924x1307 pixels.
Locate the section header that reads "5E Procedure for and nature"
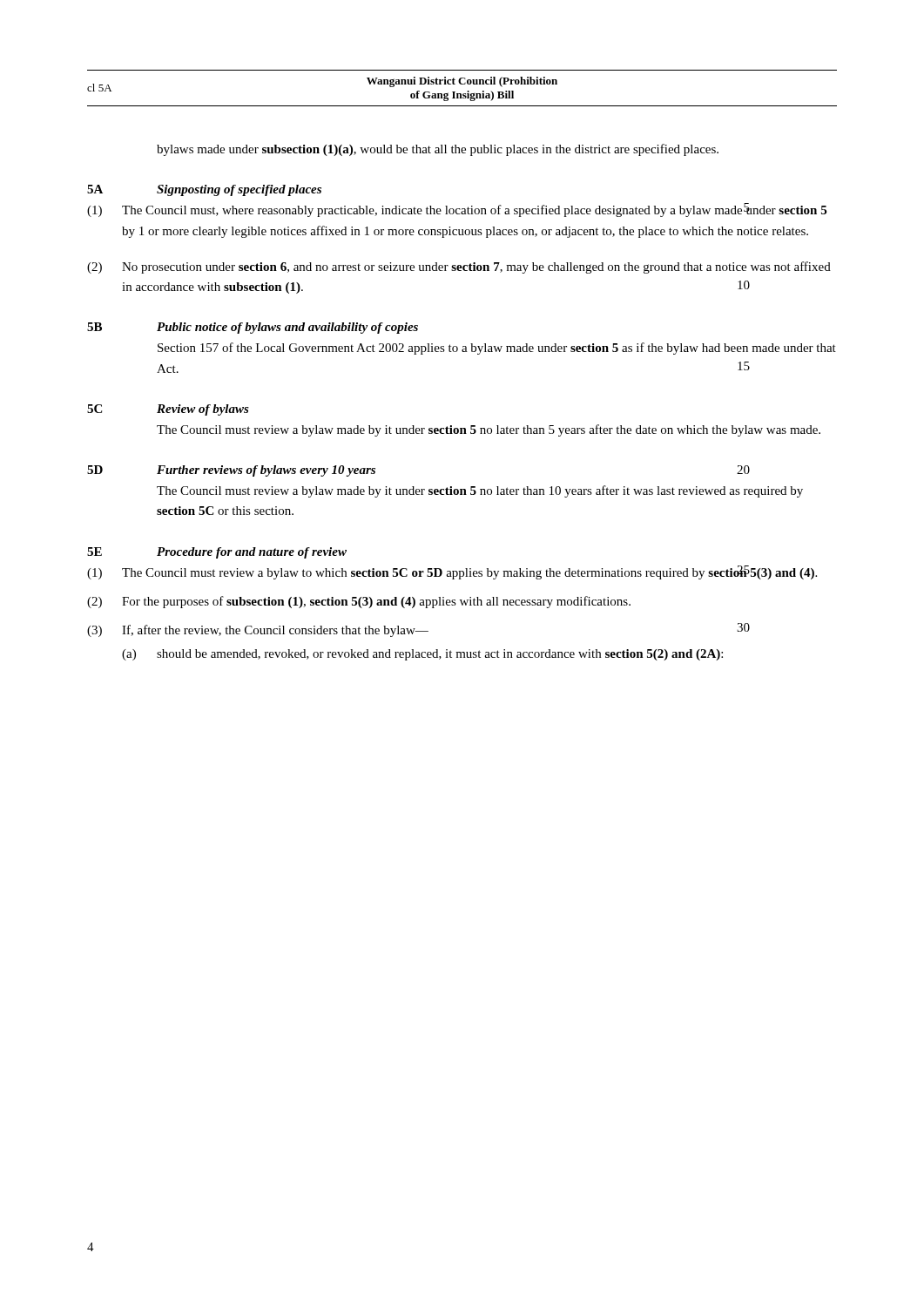pos(217,553)
